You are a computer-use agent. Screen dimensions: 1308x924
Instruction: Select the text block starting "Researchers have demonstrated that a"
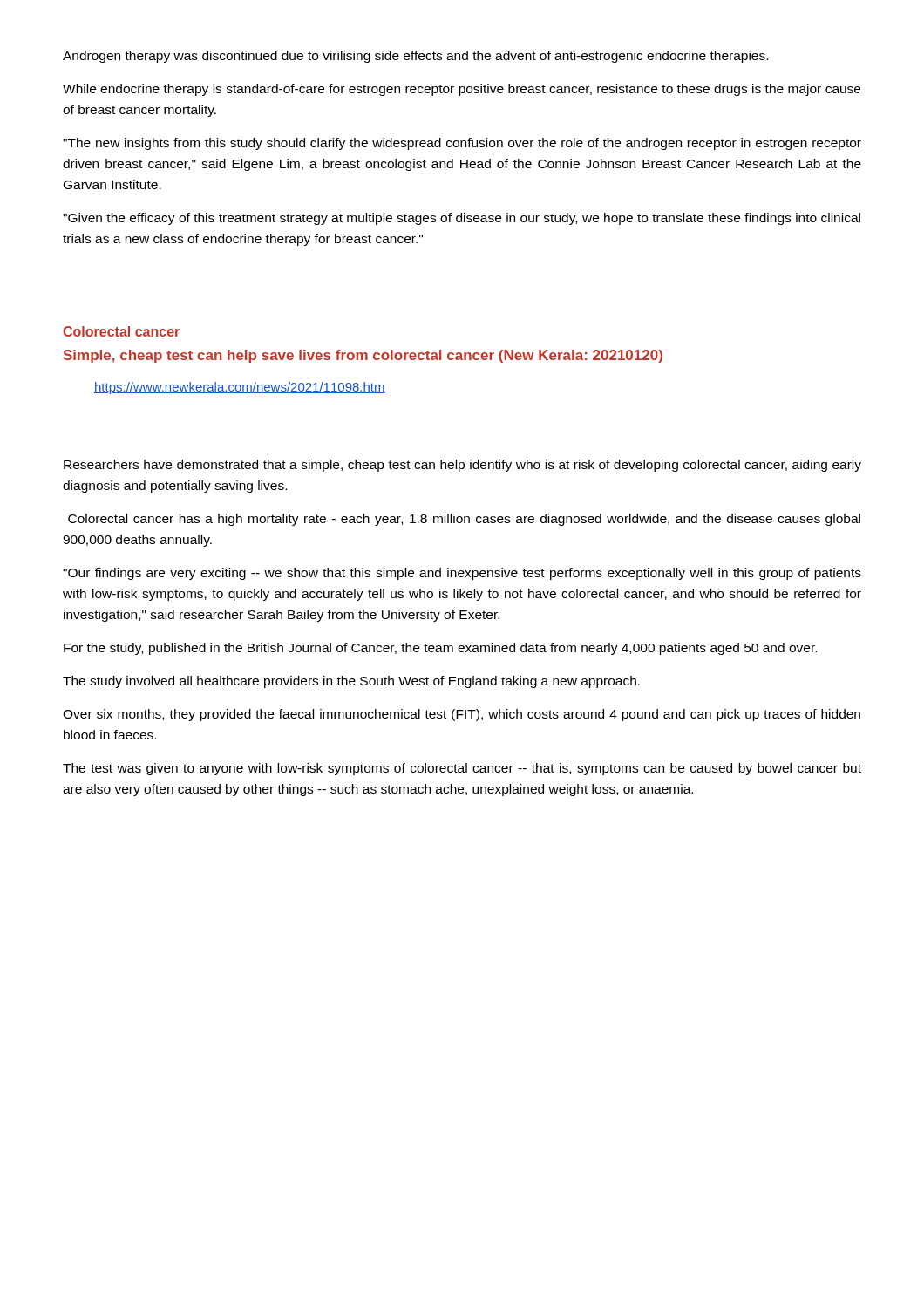[x=462, y=475]
